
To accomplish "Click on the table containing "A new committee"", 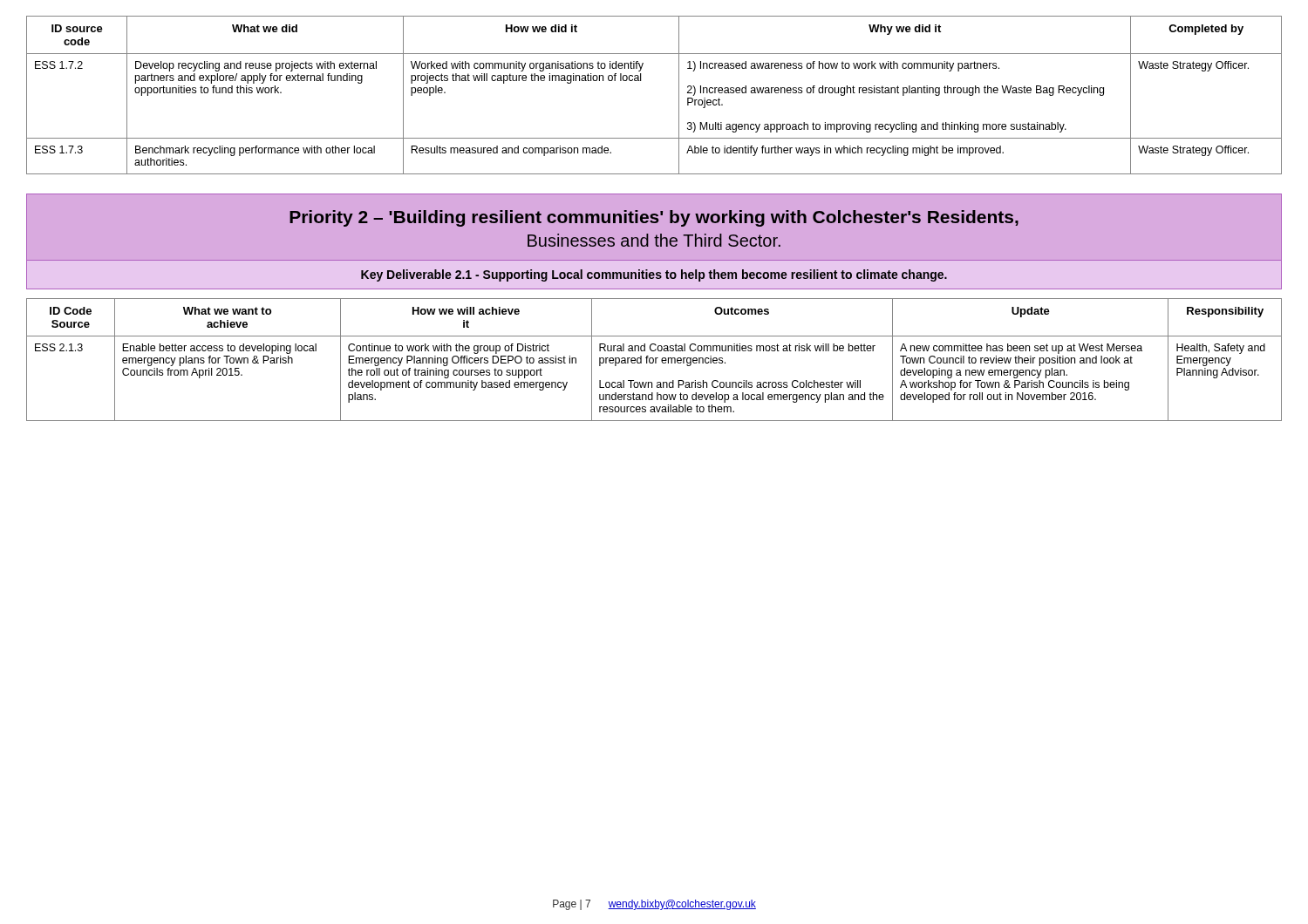I will [x=654, y=360].
